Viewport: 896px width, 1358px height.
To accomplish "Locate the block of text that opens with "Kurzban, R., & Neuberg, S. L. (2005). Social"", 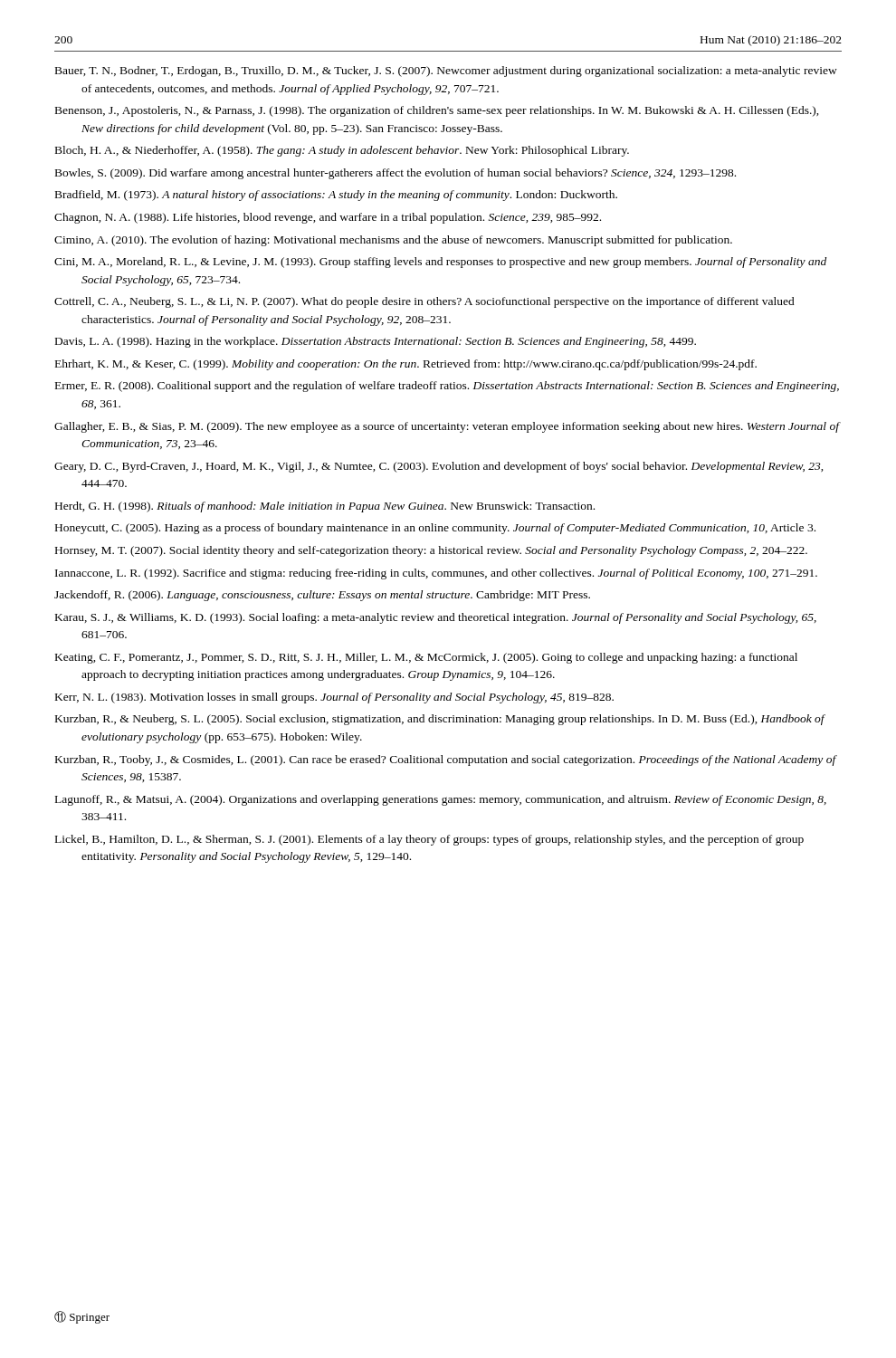I will (439, 728).
